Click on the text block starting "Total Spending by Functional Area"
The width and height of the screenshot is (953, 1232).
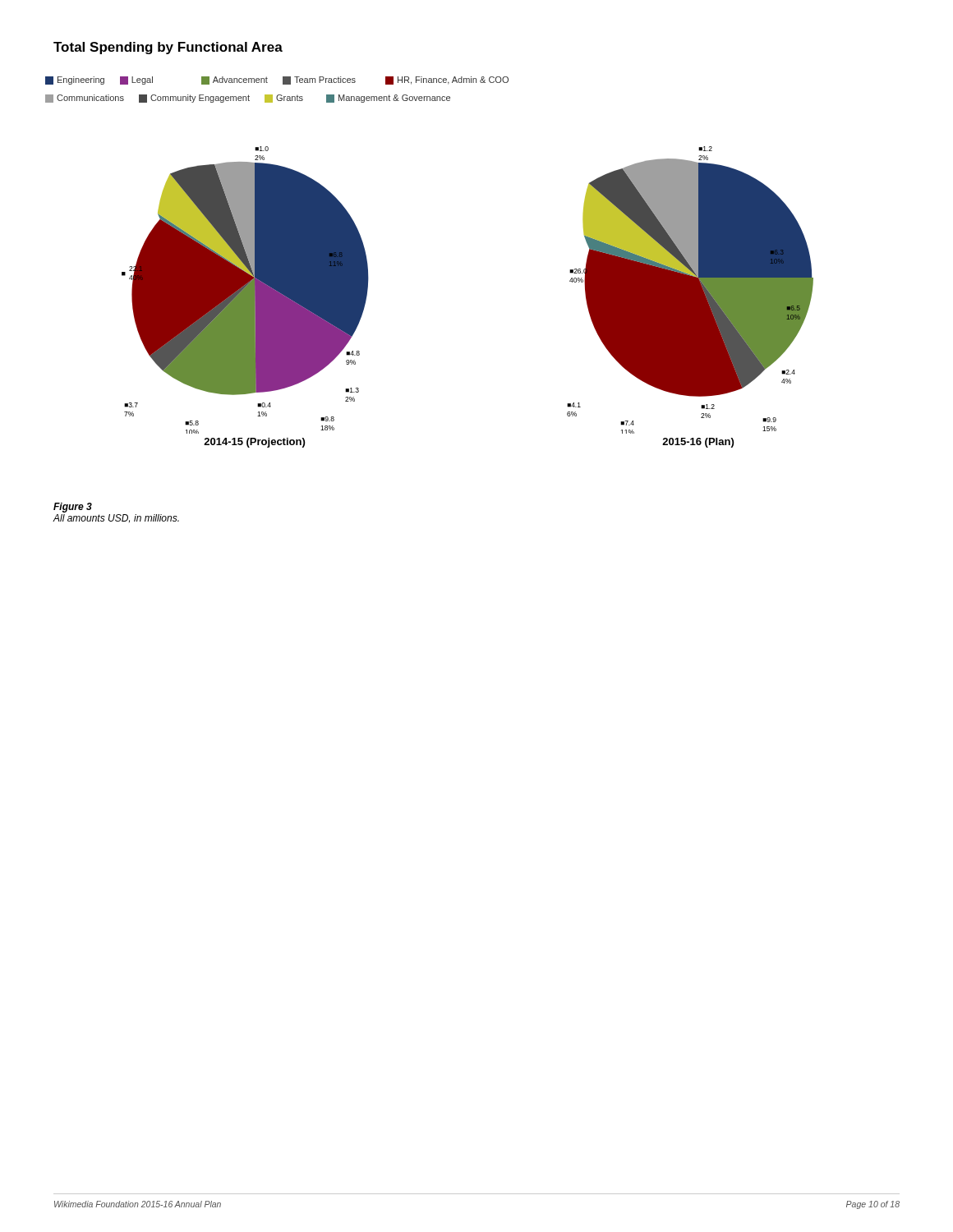click(x=168, y=47)
